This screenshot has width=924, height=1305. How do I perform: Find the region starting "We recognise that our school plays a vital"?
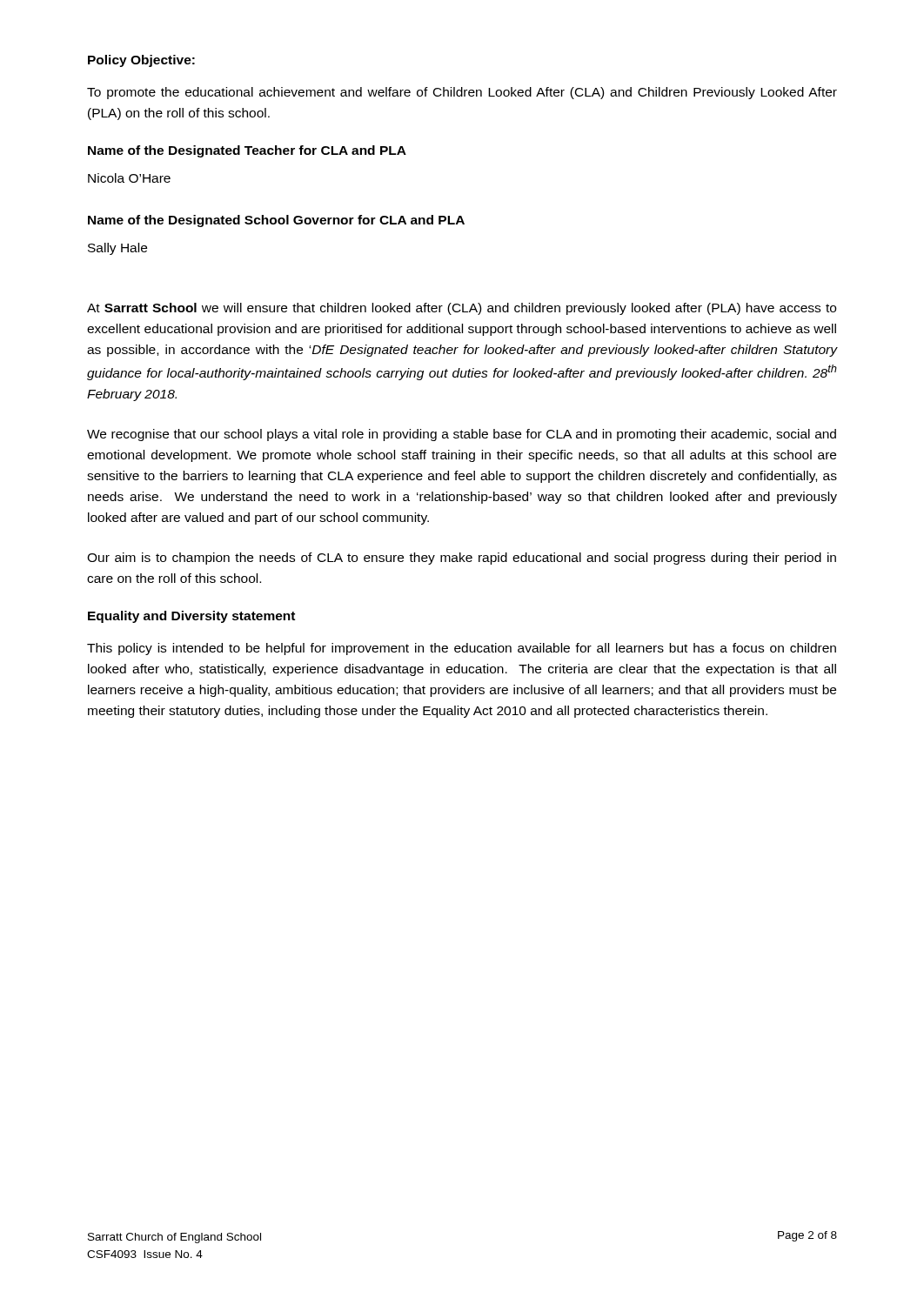click(462, 476)
